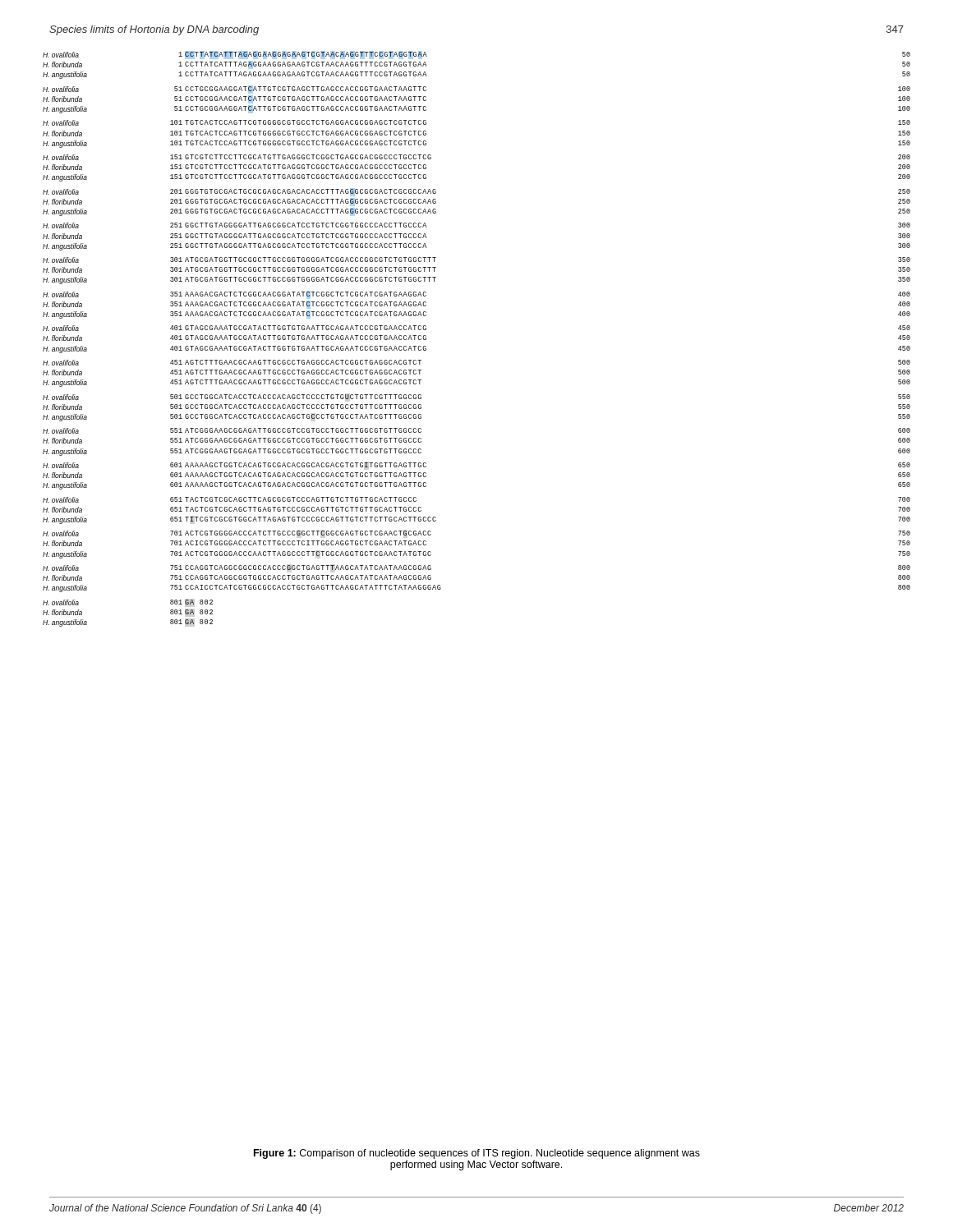Find the block starting "Figure 1: Comparison of nucleotide sequences of"

click(x=476, y=1159)
